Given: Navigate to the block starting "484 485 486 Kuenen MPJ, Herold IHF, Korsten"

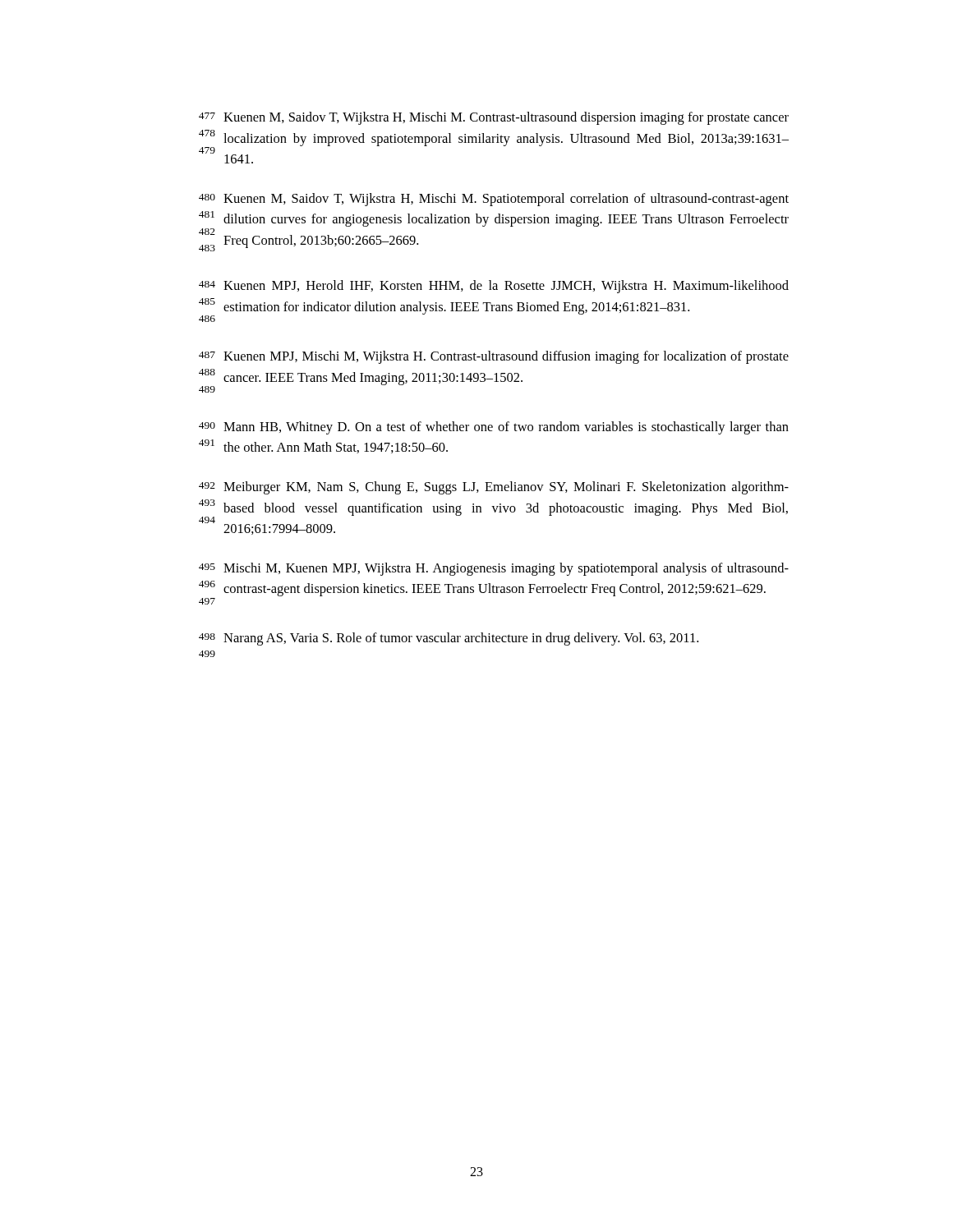Looking at the screenshot, I should pyautogui.click(x=476, y=302).
